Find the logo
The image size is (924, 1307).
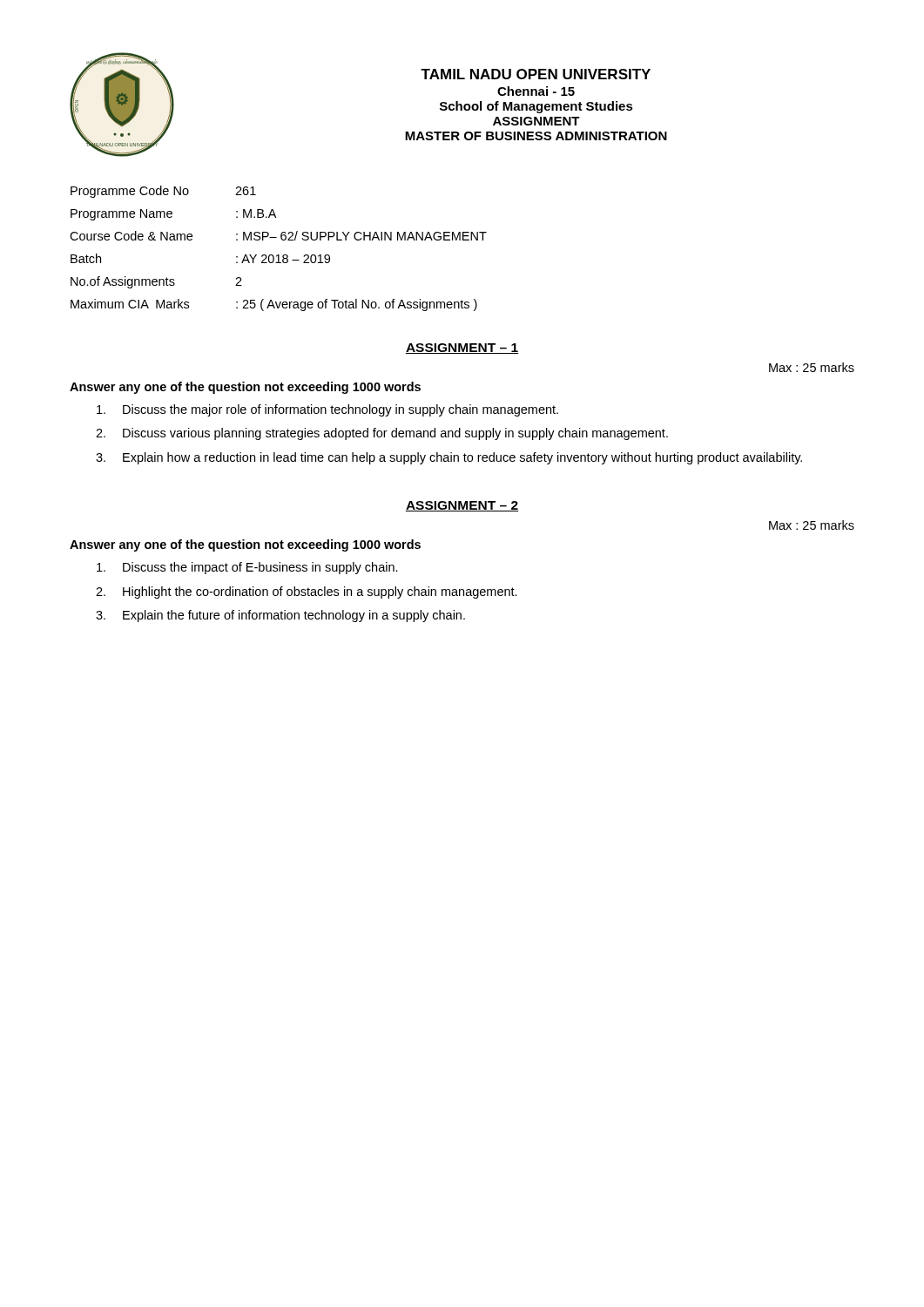click(x=131, y=105)
